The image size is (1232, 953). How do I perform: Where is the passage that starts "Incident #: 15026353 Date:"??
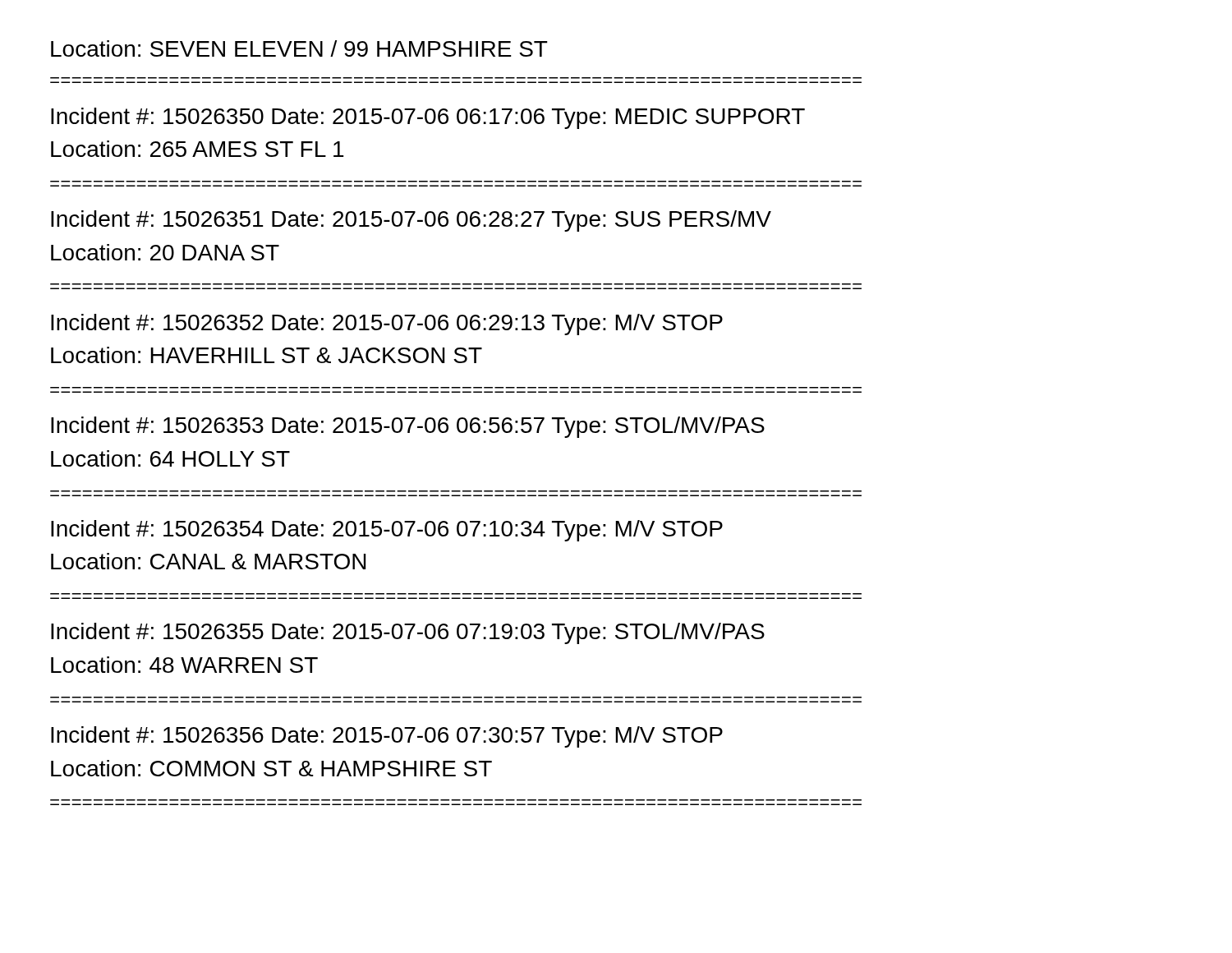pos(616,443)
